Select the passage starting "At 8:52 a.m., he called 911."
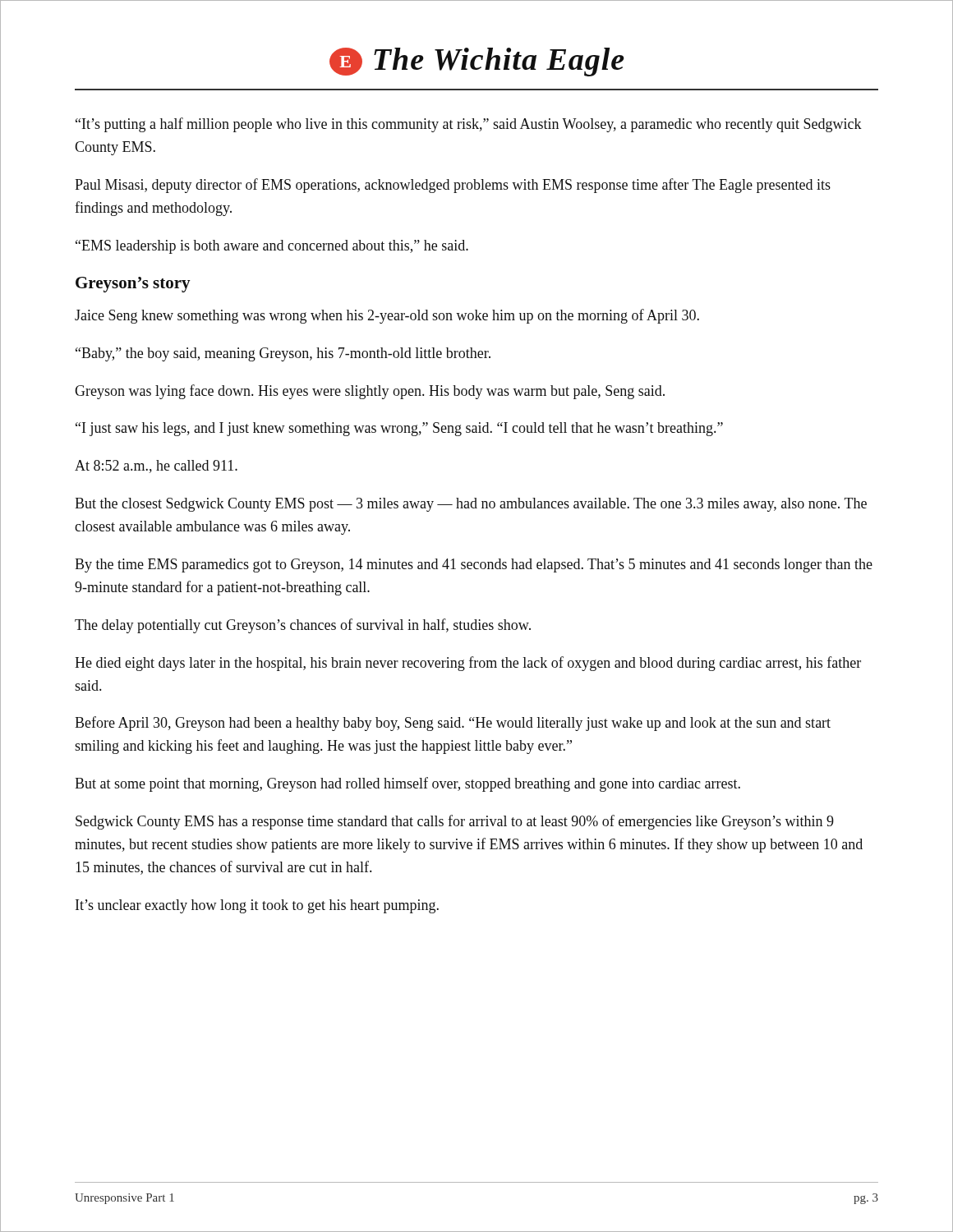 [x=156, y=466]
